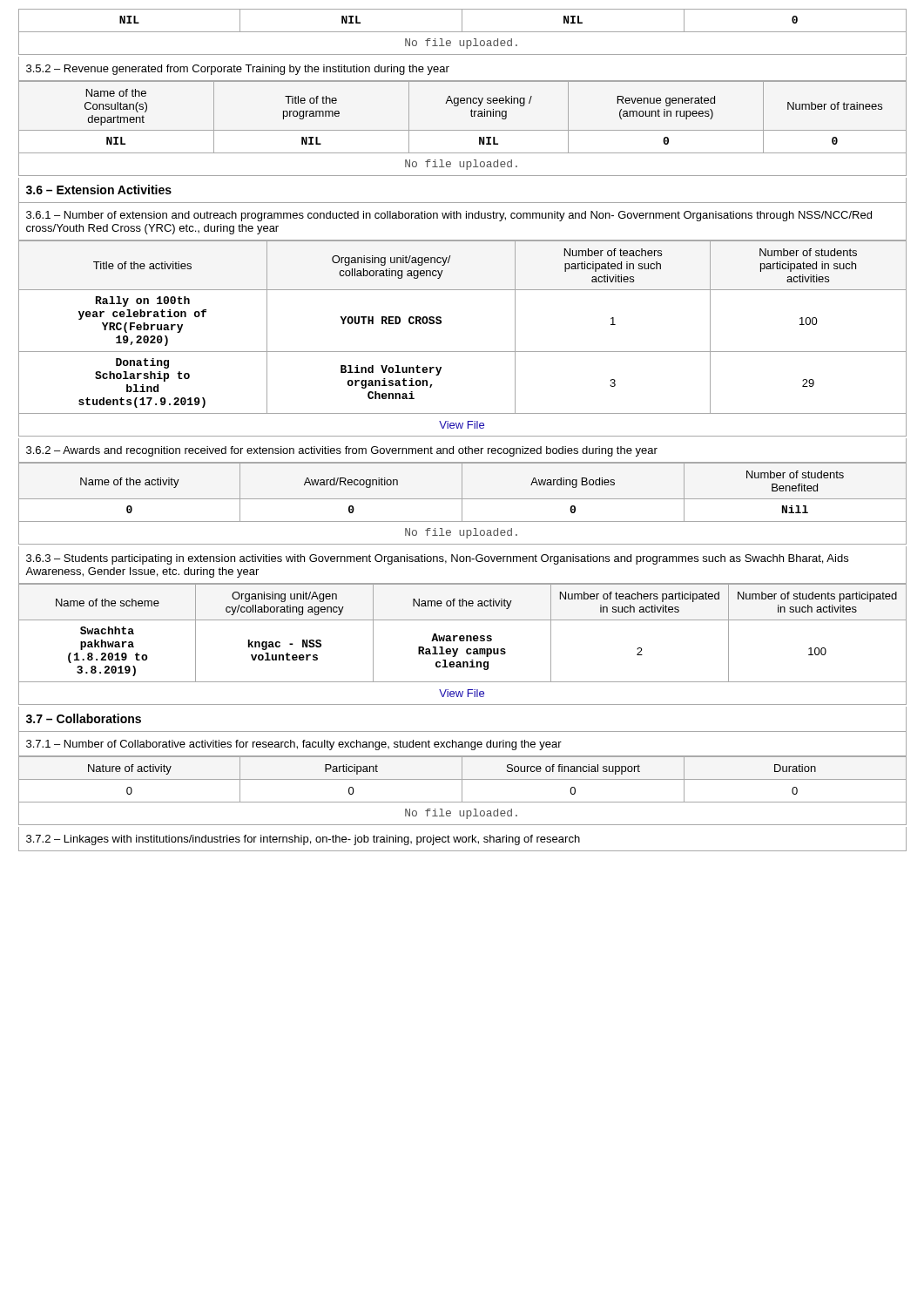This screenshot has width=924, height=1307.
Task: Click the passage that begins "5.2 – Revenue generated from Corporate"
Action: click(237, 68)
